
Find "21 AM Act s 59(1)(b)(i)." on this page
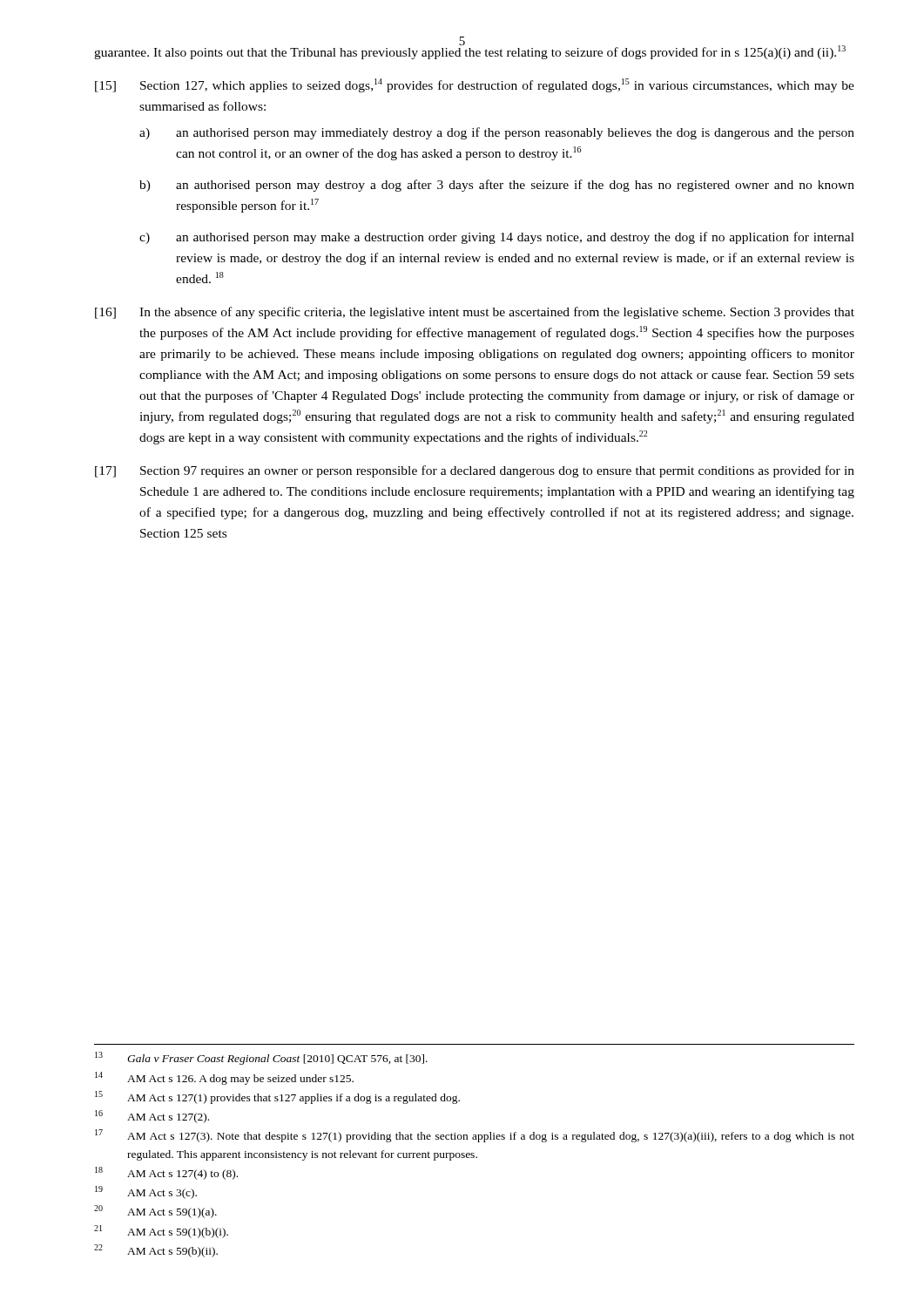[161, 1232]
